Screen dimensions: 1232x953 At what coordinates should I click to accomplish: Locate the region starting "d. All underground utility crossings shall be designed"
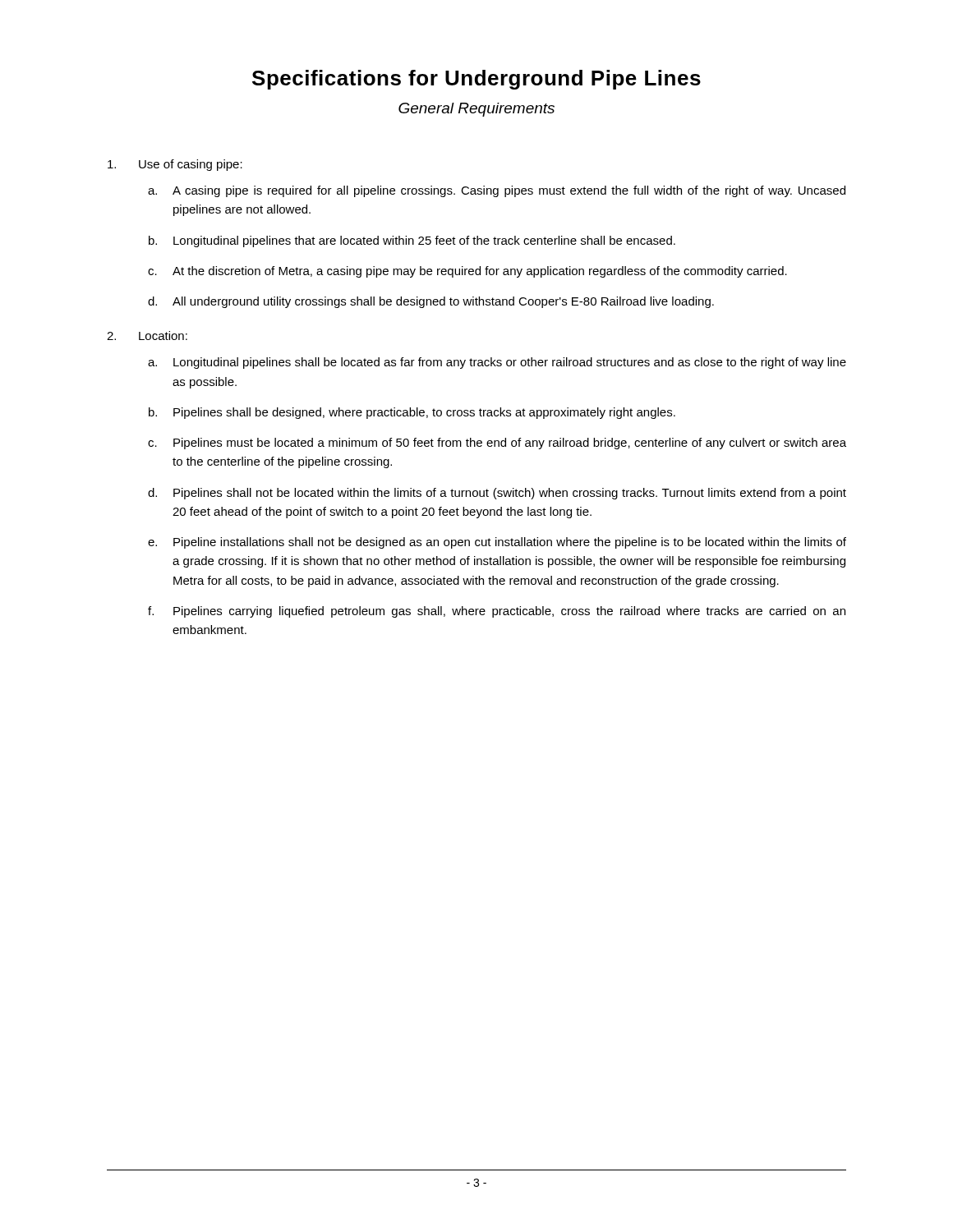click(x=497, y=301)
